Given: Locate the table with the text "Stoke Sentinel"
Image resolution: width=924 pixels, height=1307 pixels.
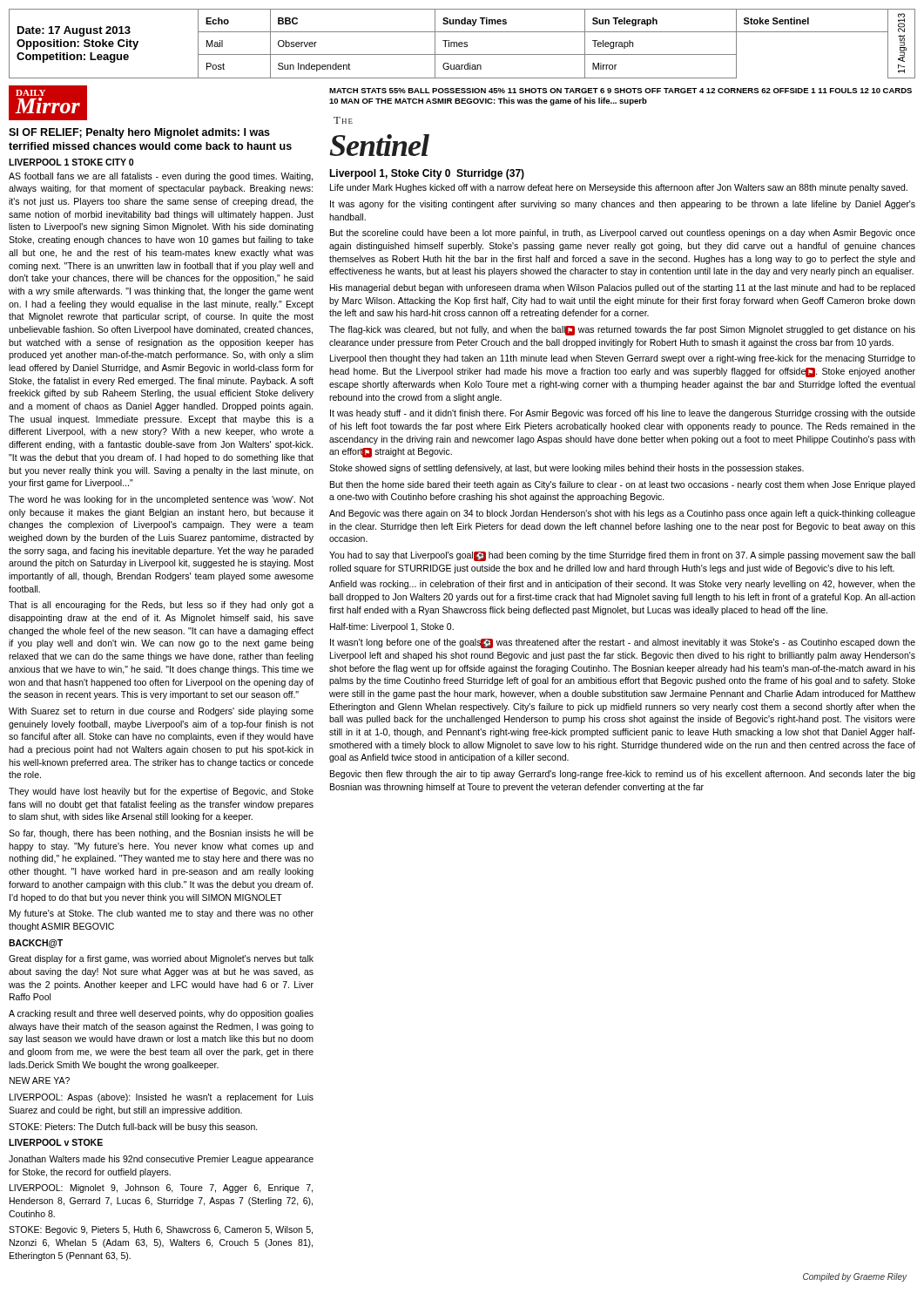Looking at the screenshot, I should [x=462, y=43].
